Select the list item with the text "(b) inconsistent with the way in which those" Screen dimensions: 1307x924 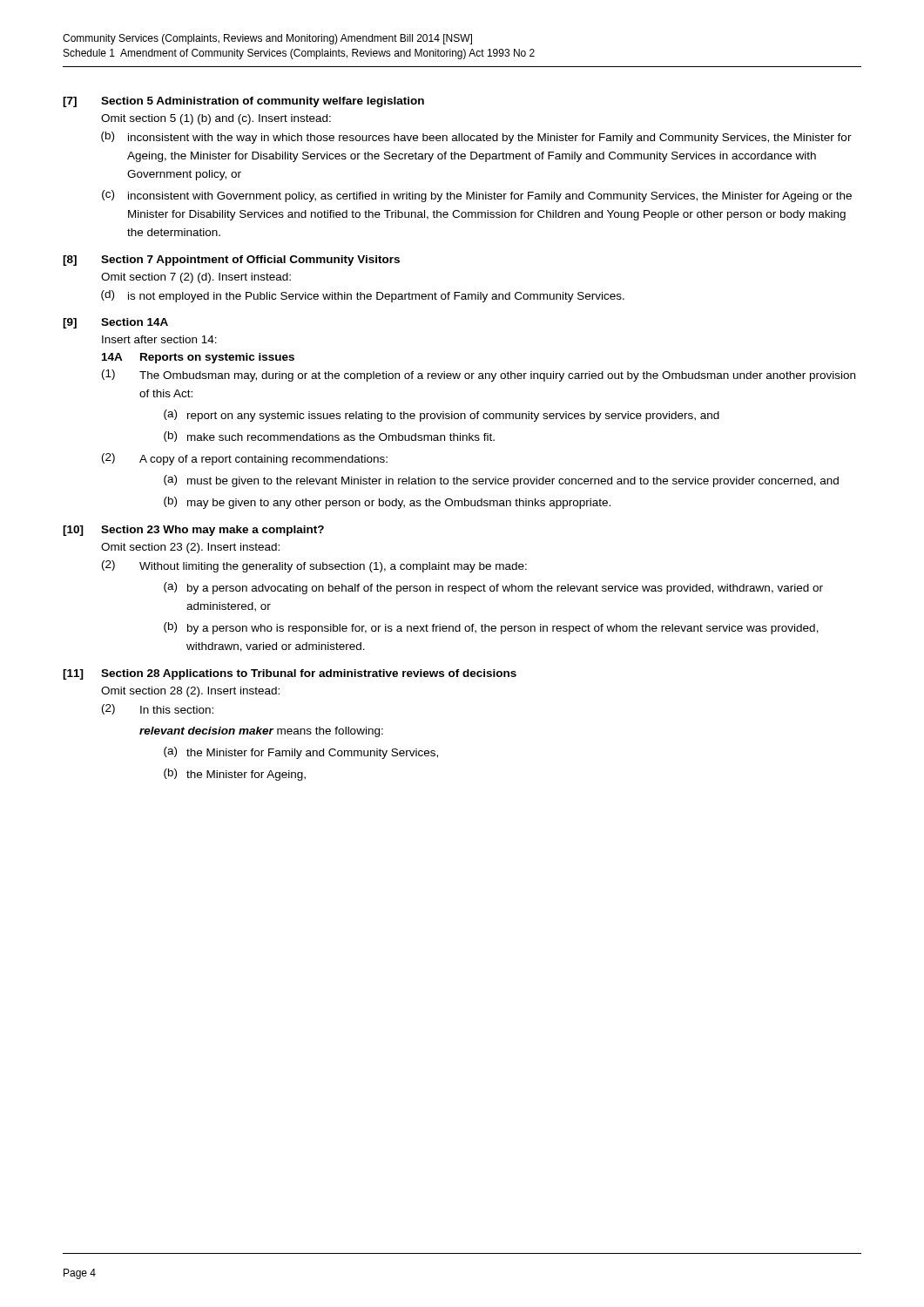tap(462, 156)
